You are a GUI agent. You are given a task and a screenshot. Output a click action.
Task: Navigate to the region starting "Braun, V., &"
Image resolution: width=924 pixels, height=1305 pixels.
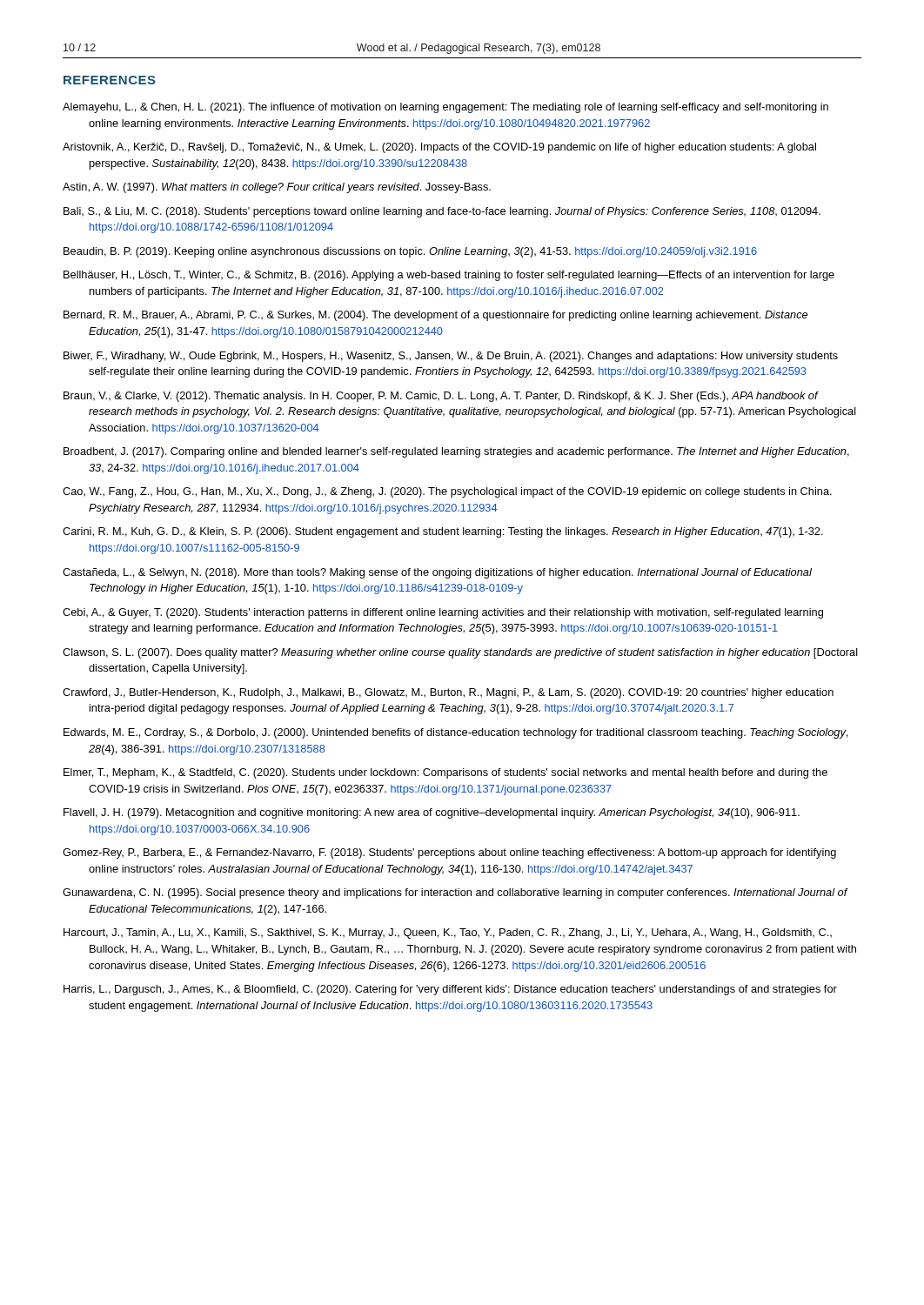click(459, 411)
